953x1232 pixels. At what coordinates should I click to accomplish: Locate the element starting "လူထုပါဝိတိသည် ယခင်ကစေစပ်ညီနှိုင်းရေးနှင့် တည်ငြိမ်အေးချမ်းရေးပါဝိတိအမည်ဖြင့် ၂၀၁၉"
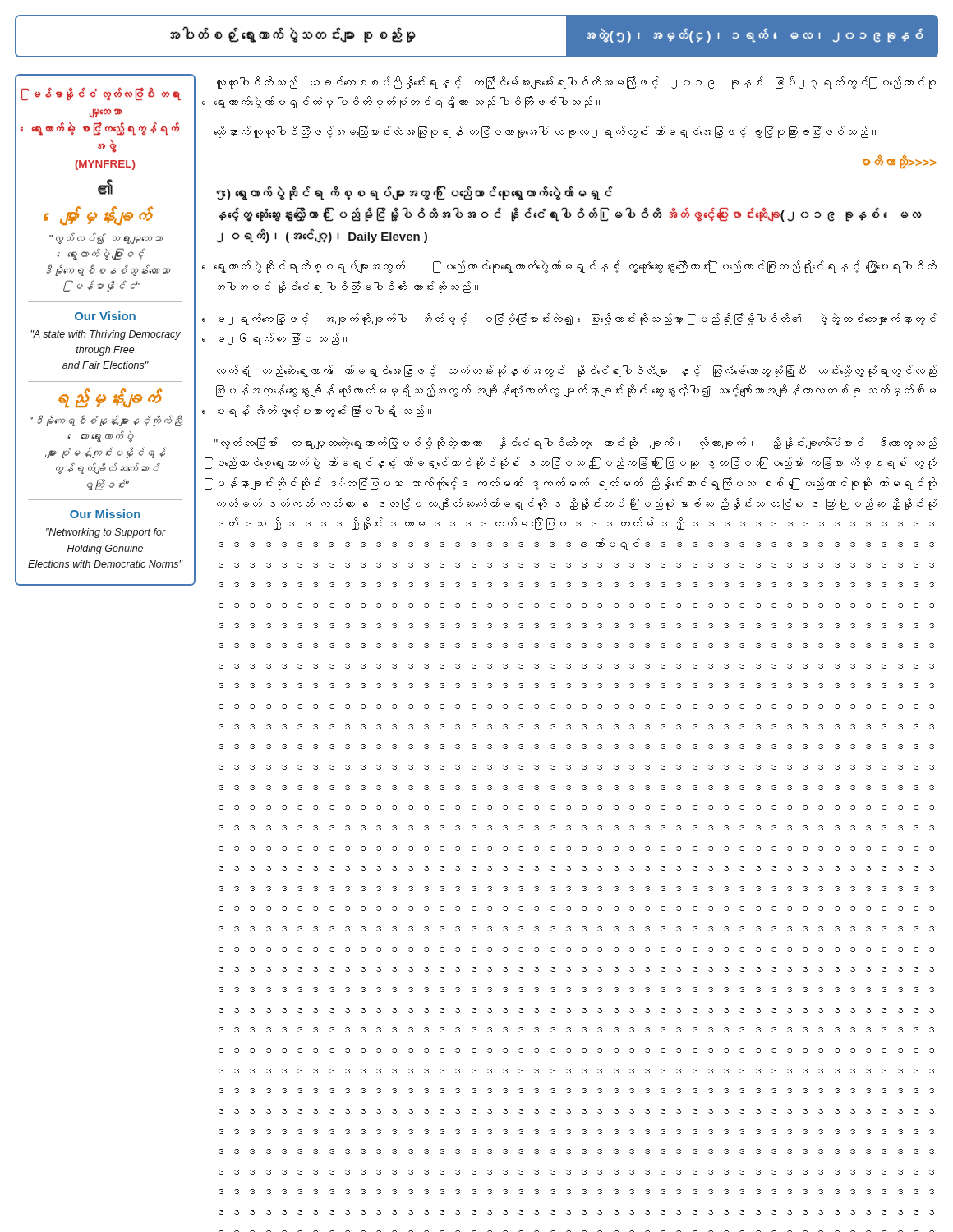(x=575, y=93)
